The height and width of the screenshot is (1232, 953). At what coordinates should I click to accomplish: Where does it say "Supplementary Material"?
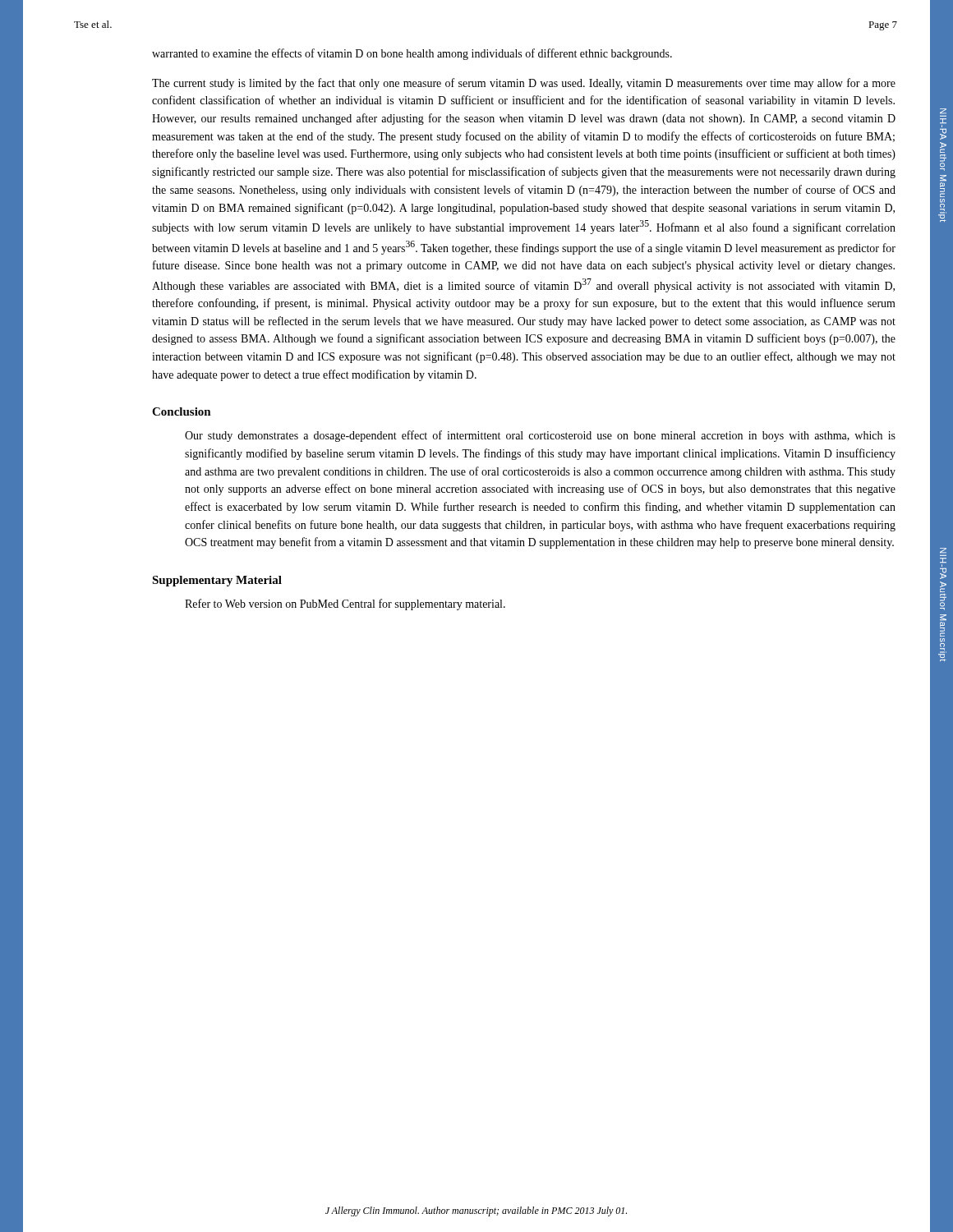coord(217,580)
